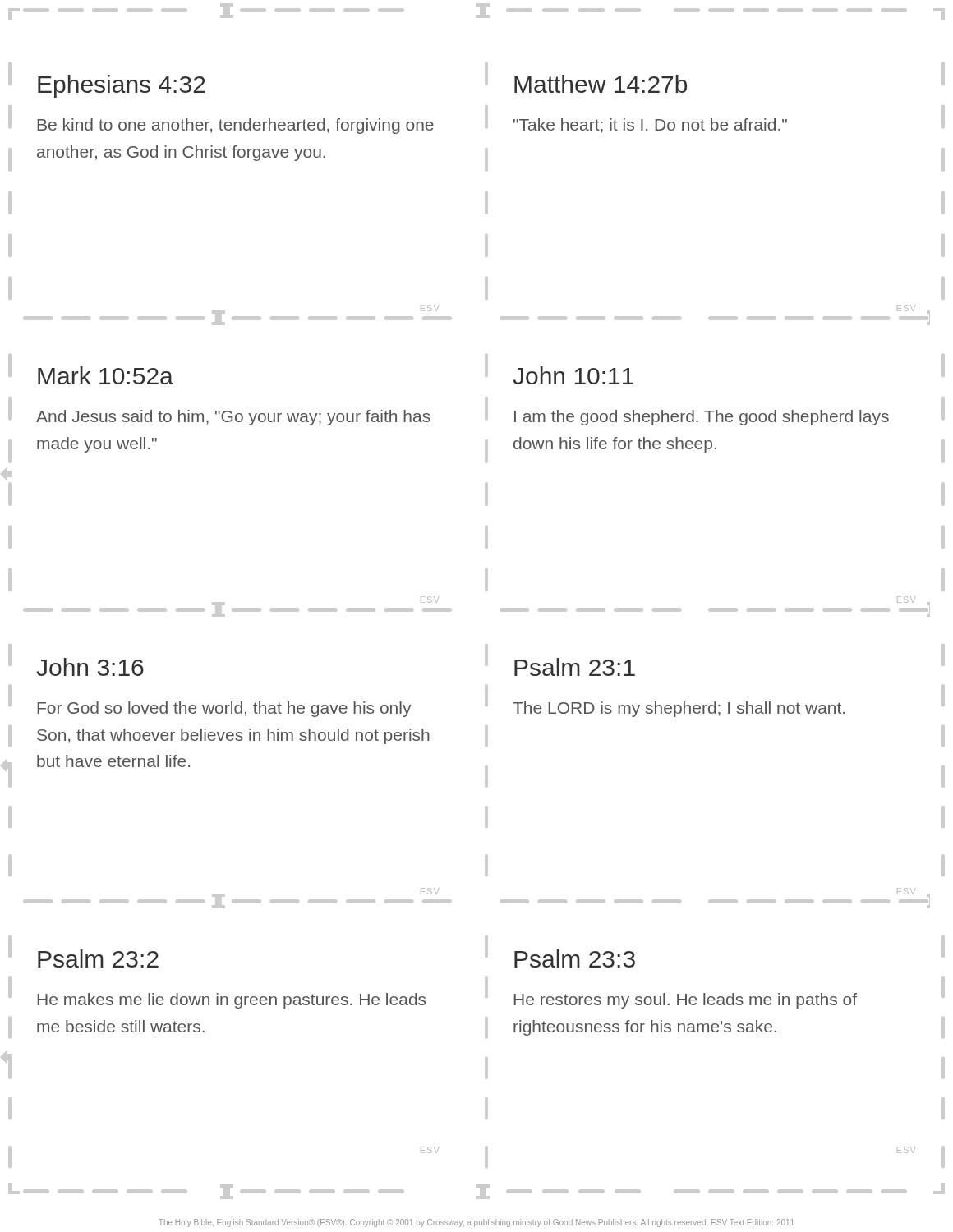Find the section header that reads "Ephesians 4:32"
The width and height of the screenshot is (953, 1232).
click(x=121, y=84)
